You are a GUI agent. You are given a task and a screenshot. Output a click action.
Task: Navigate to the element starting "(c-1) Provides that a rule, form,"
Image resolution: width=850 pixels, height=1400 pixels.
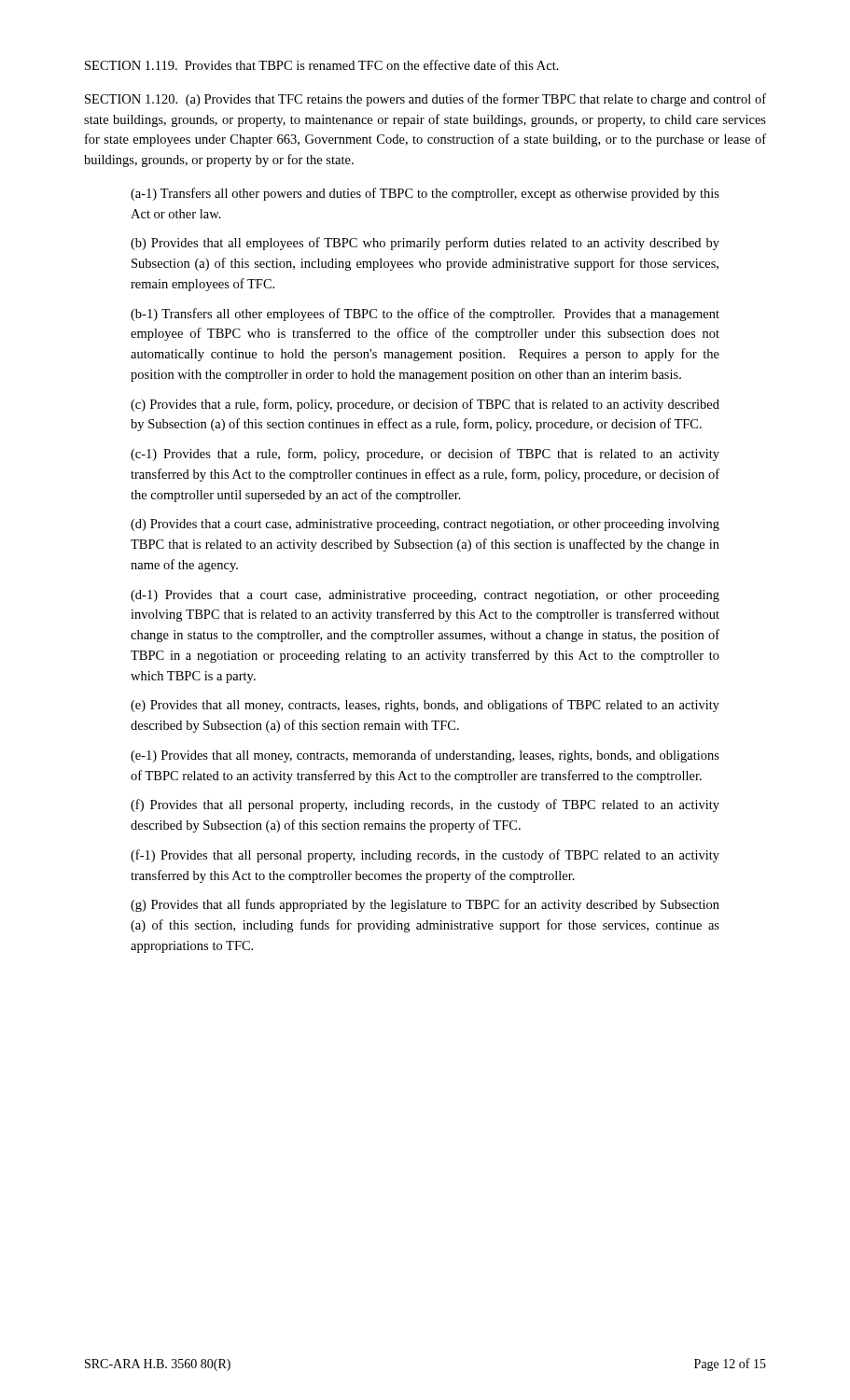(425, 474)
